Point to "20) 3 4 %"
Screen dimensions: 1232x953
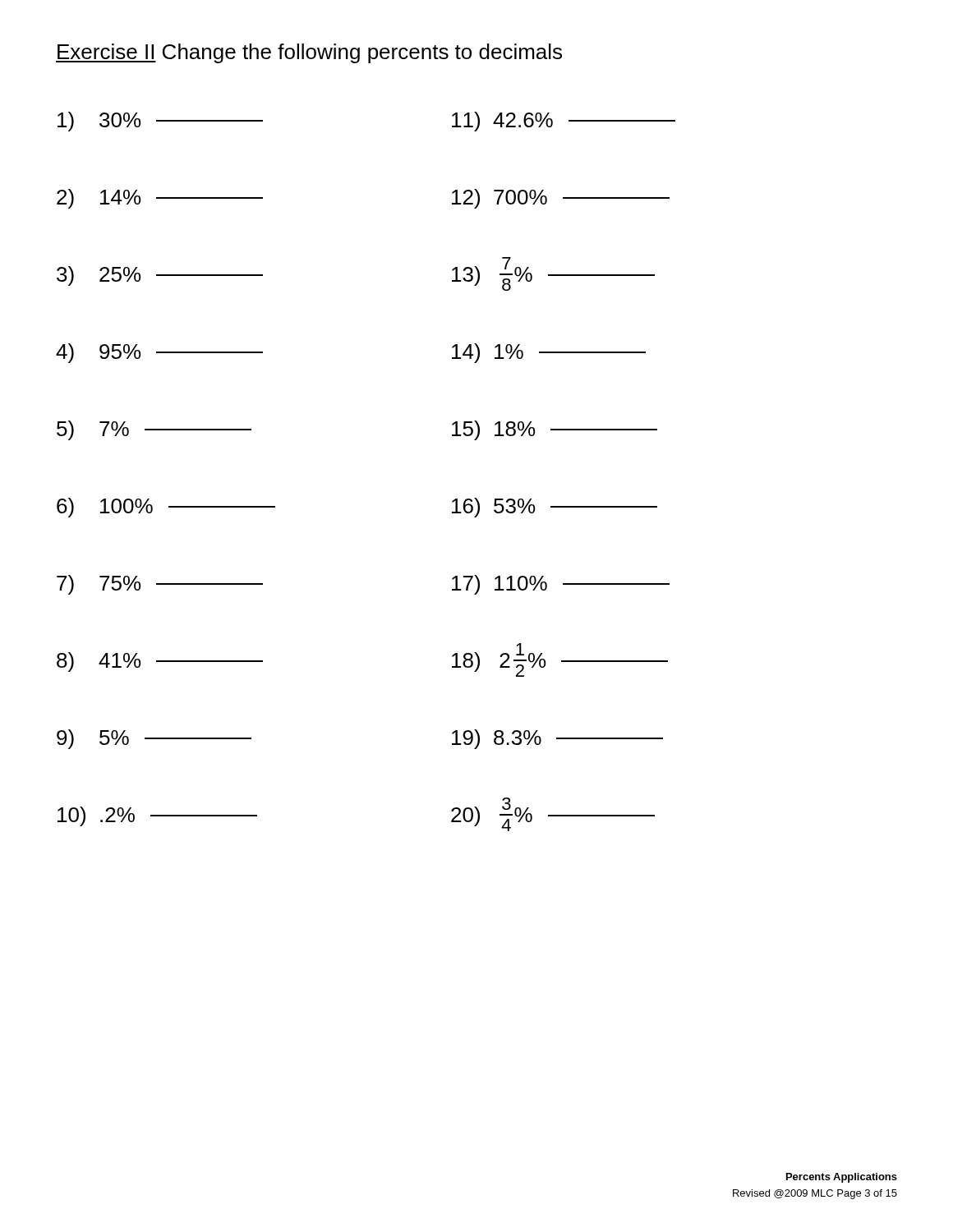[552, 815]
